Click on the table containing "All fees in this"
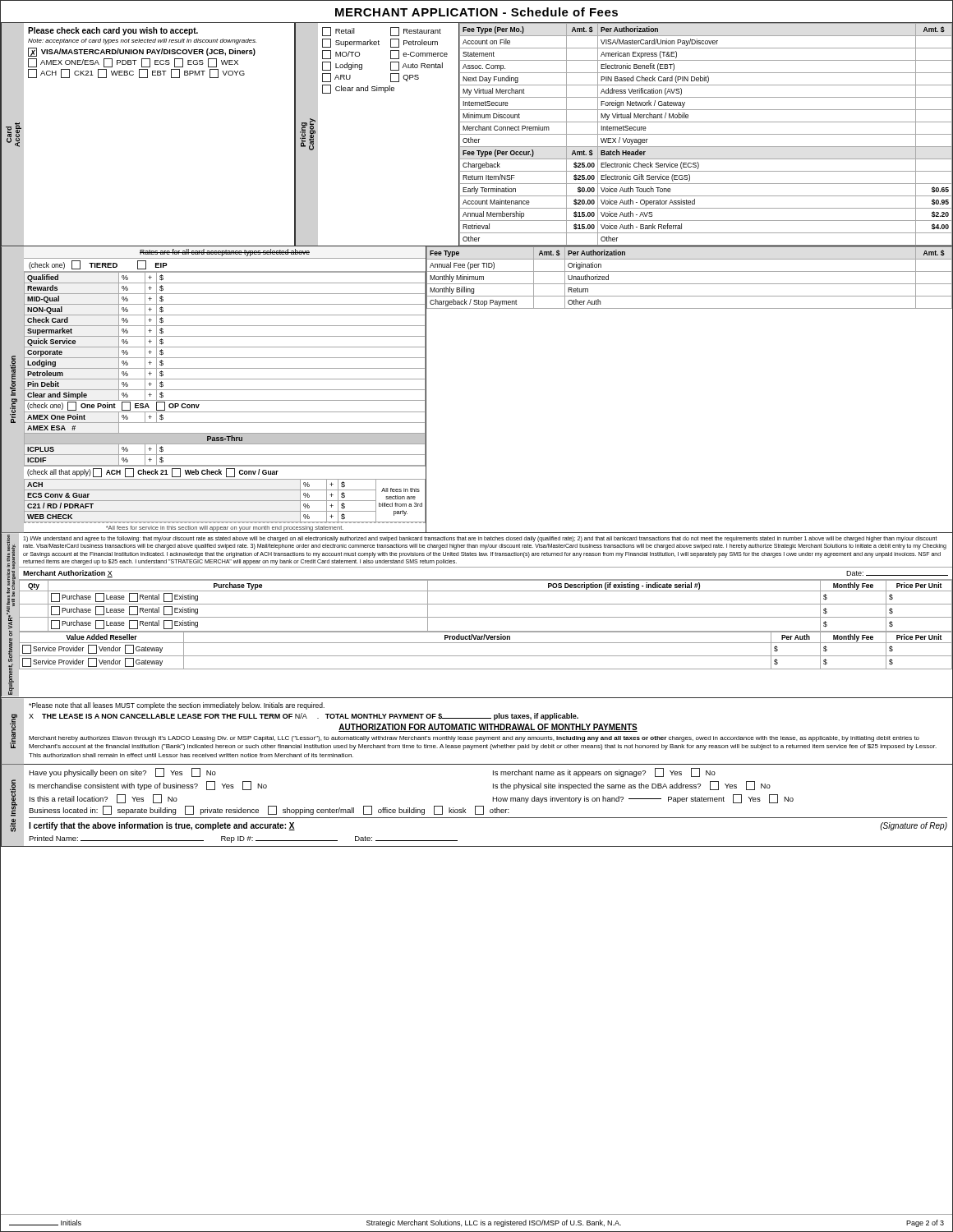Viewport: 953px width, 1232px height. [225, 501]
